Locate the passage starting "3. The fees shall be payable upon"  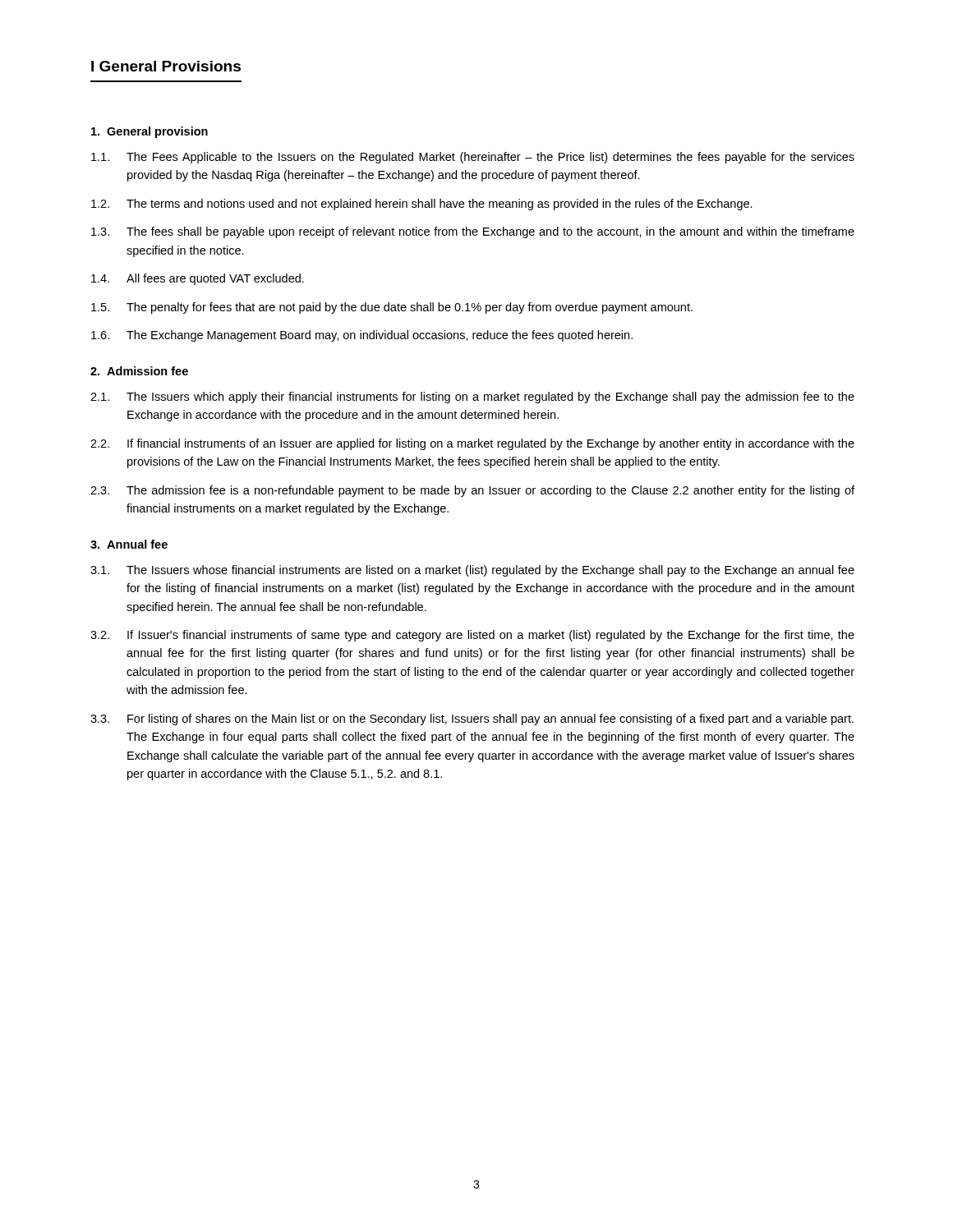pos(472,241)
